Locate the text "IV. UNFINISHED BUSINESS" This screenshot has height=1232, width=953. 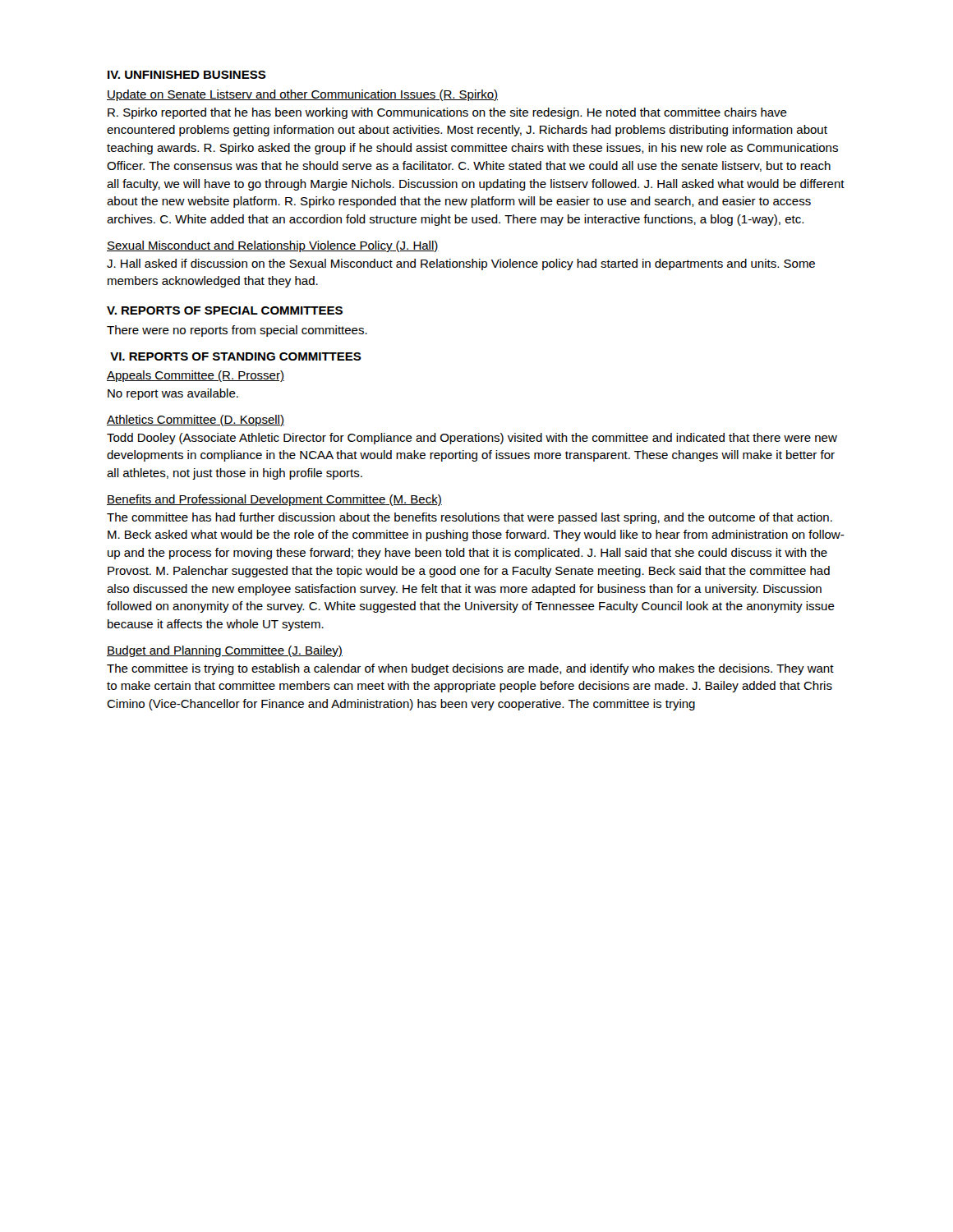click(x=186, y=74)
